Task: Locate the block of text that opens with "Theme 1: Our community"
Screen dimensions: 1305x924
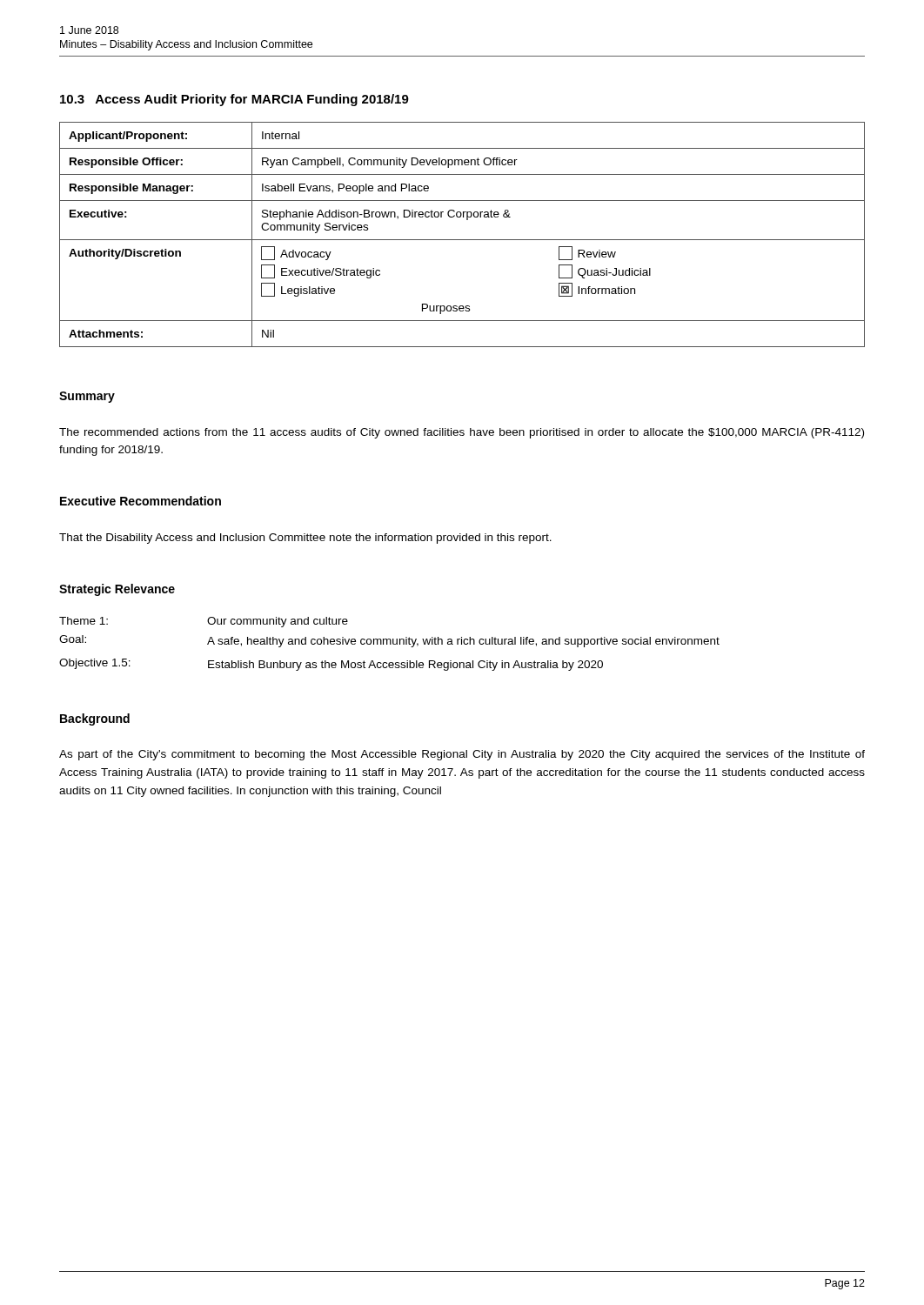Action: coord(462,644)
